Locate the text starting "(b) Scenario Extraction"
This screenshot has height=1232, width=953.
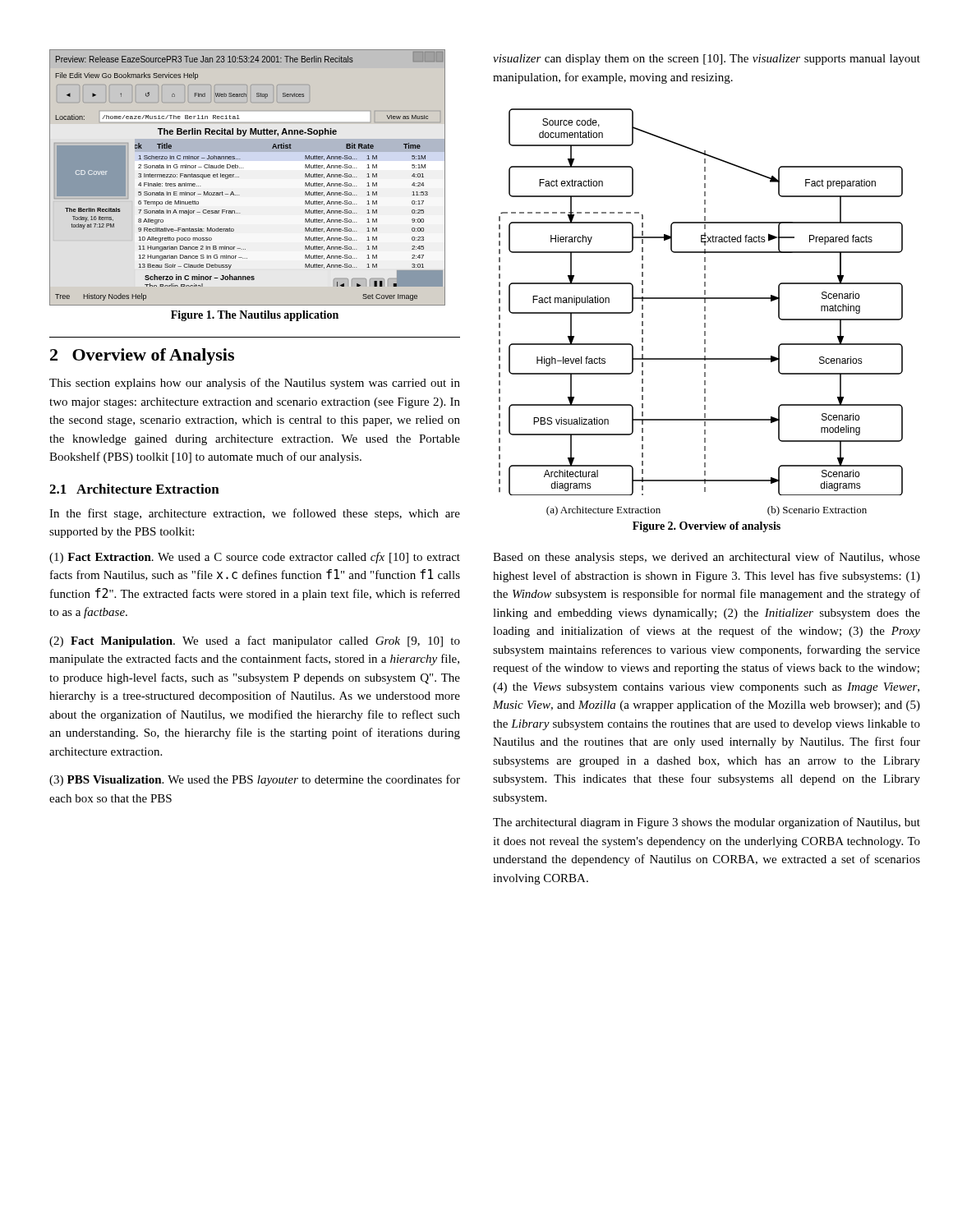point(817,510)
